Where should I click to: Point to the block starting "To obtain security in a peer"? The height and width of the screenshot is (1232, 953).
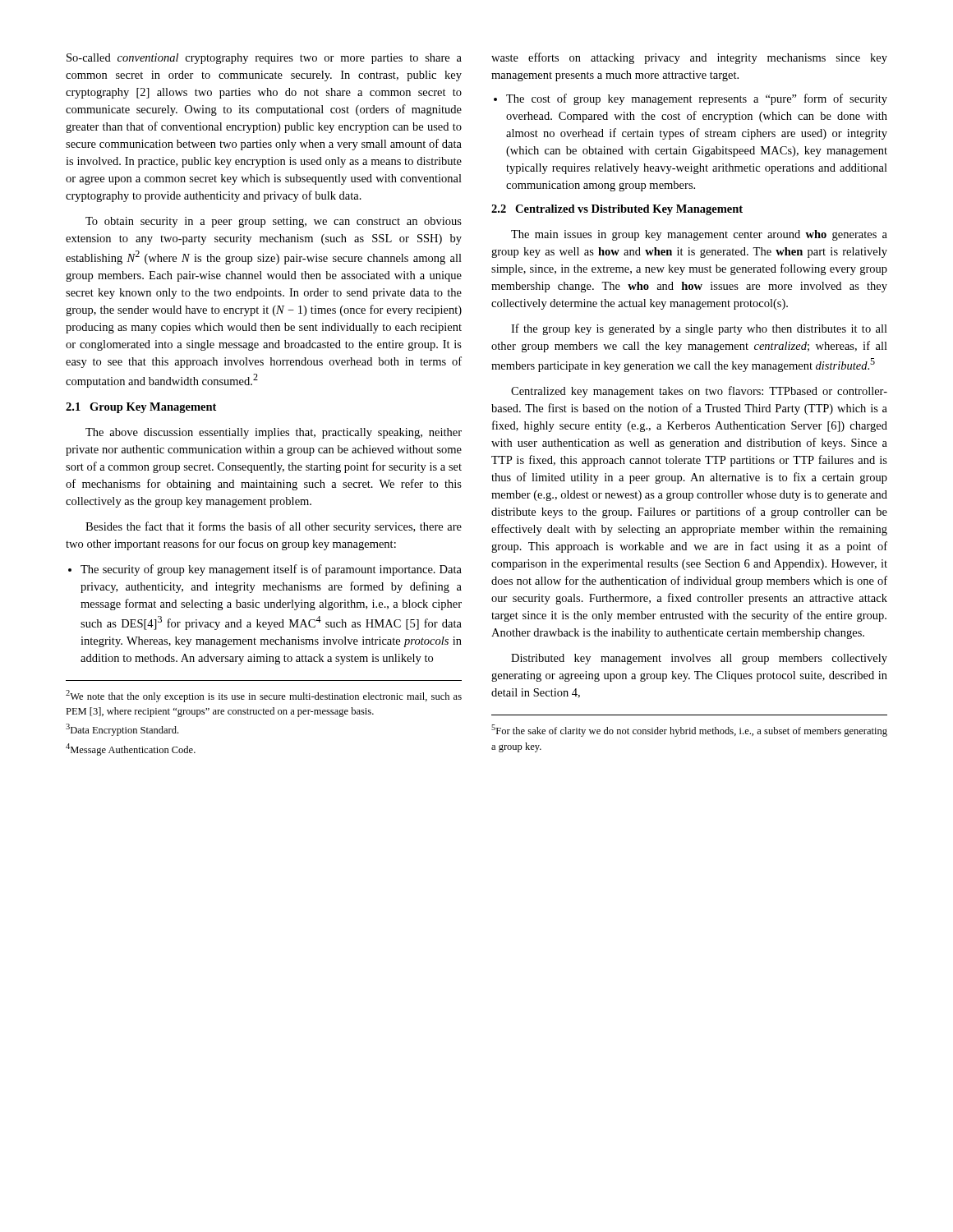(264, 301)
